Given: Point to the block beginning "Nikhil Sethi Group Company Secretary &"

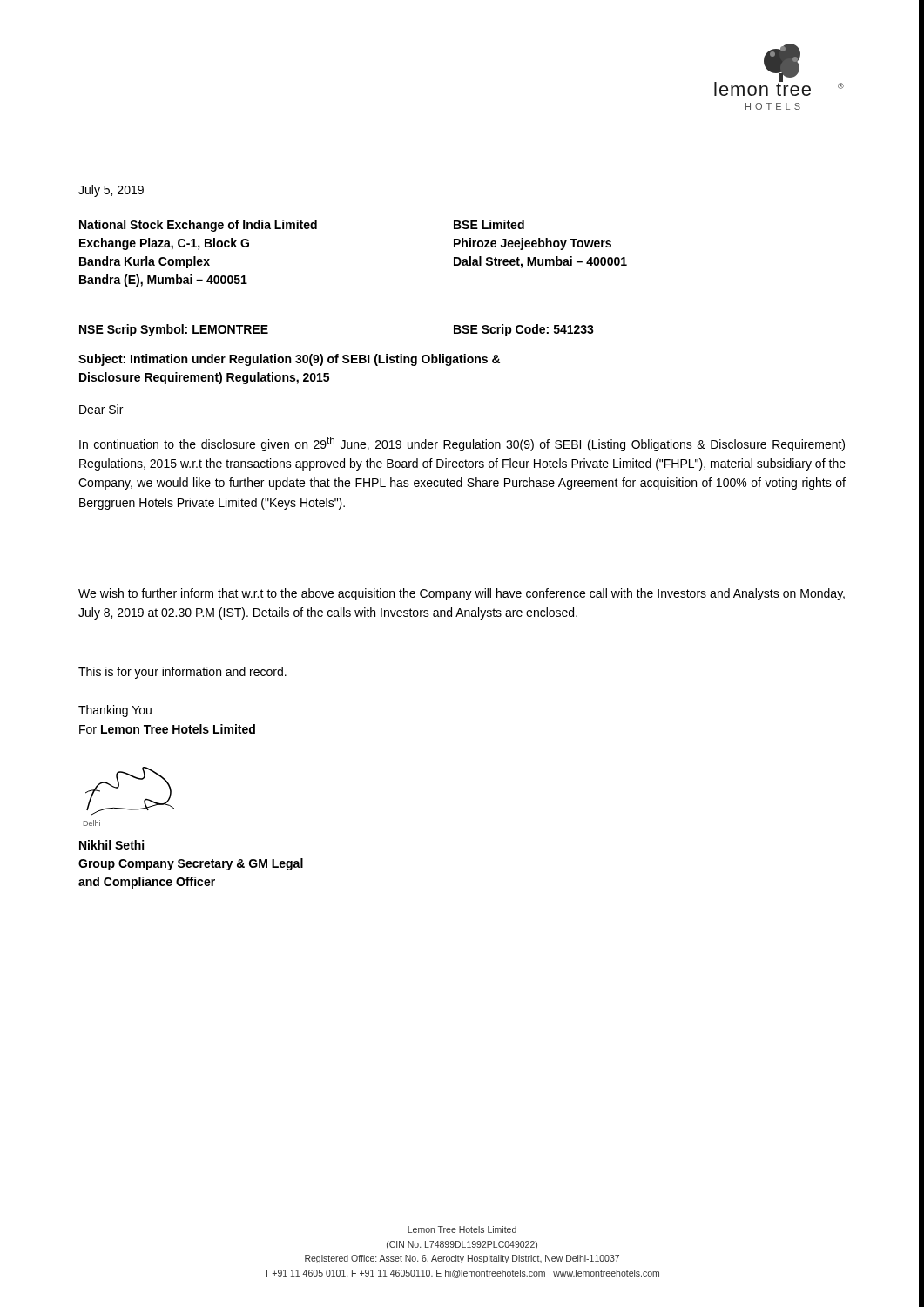Looking at the screenshot, I should [191, 863].
